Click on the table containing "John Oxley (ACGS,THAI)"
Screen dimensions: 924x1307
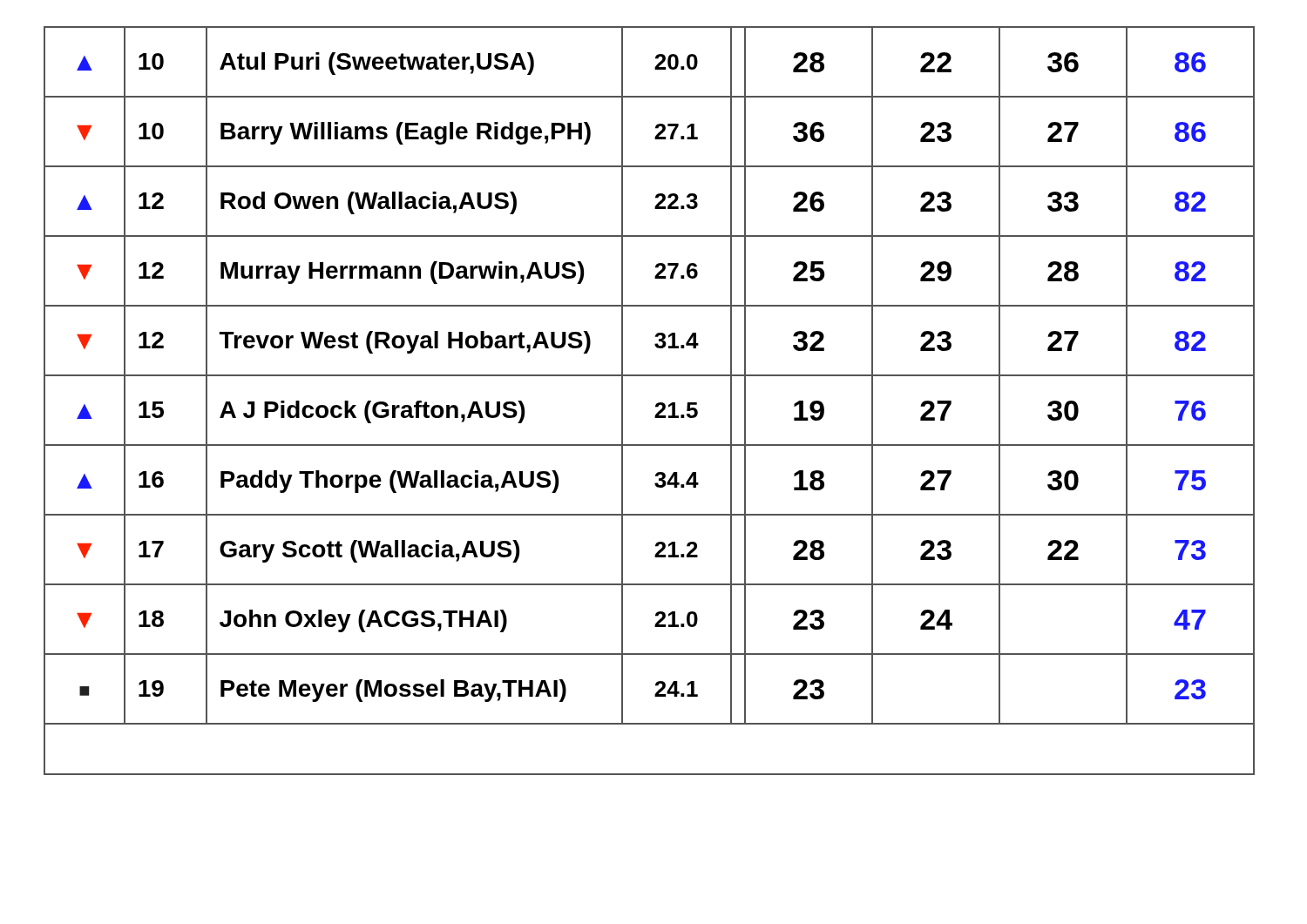click(x=649, y=401)
